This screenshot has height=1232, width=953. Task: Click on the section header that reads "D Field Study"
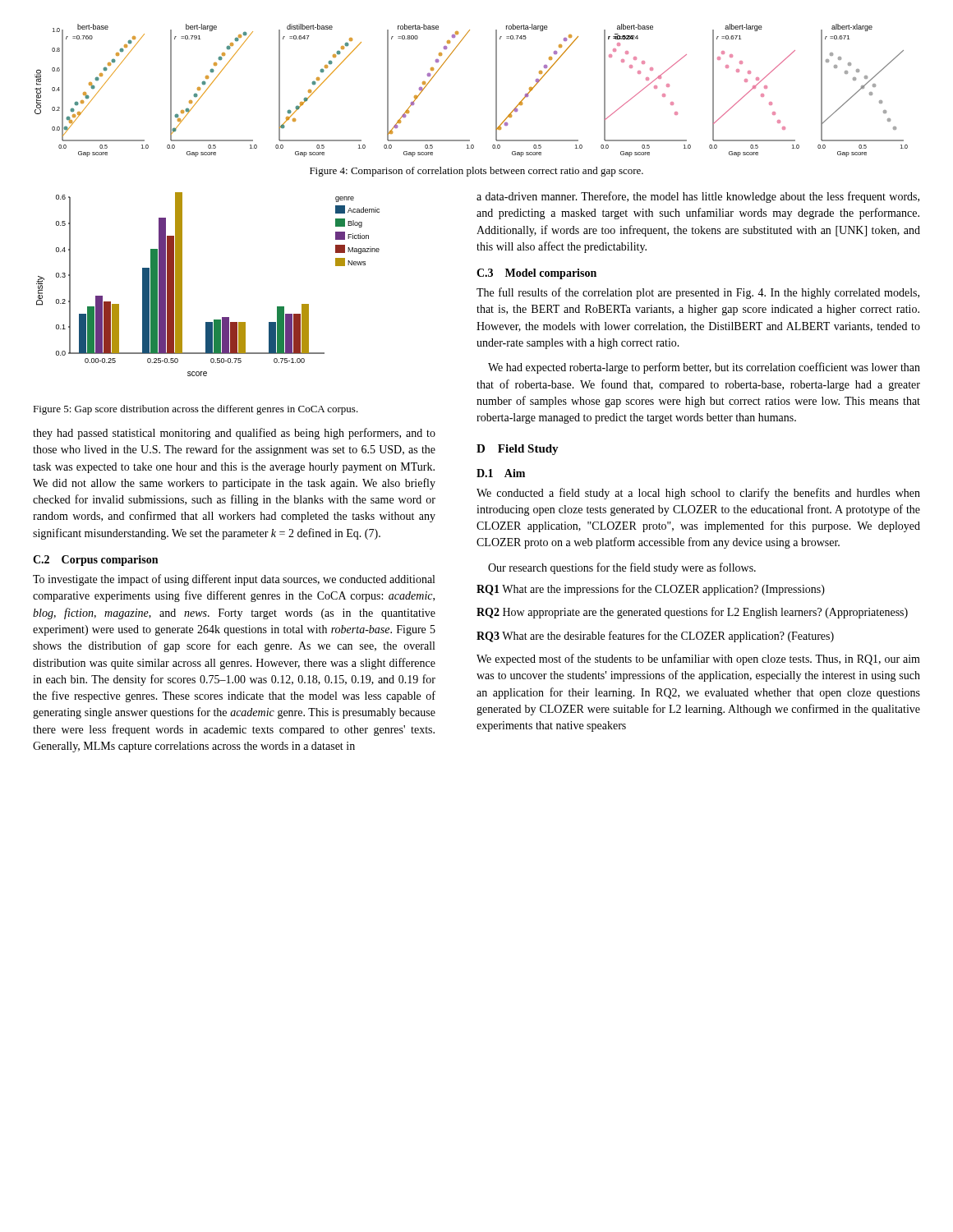point(517,448)
